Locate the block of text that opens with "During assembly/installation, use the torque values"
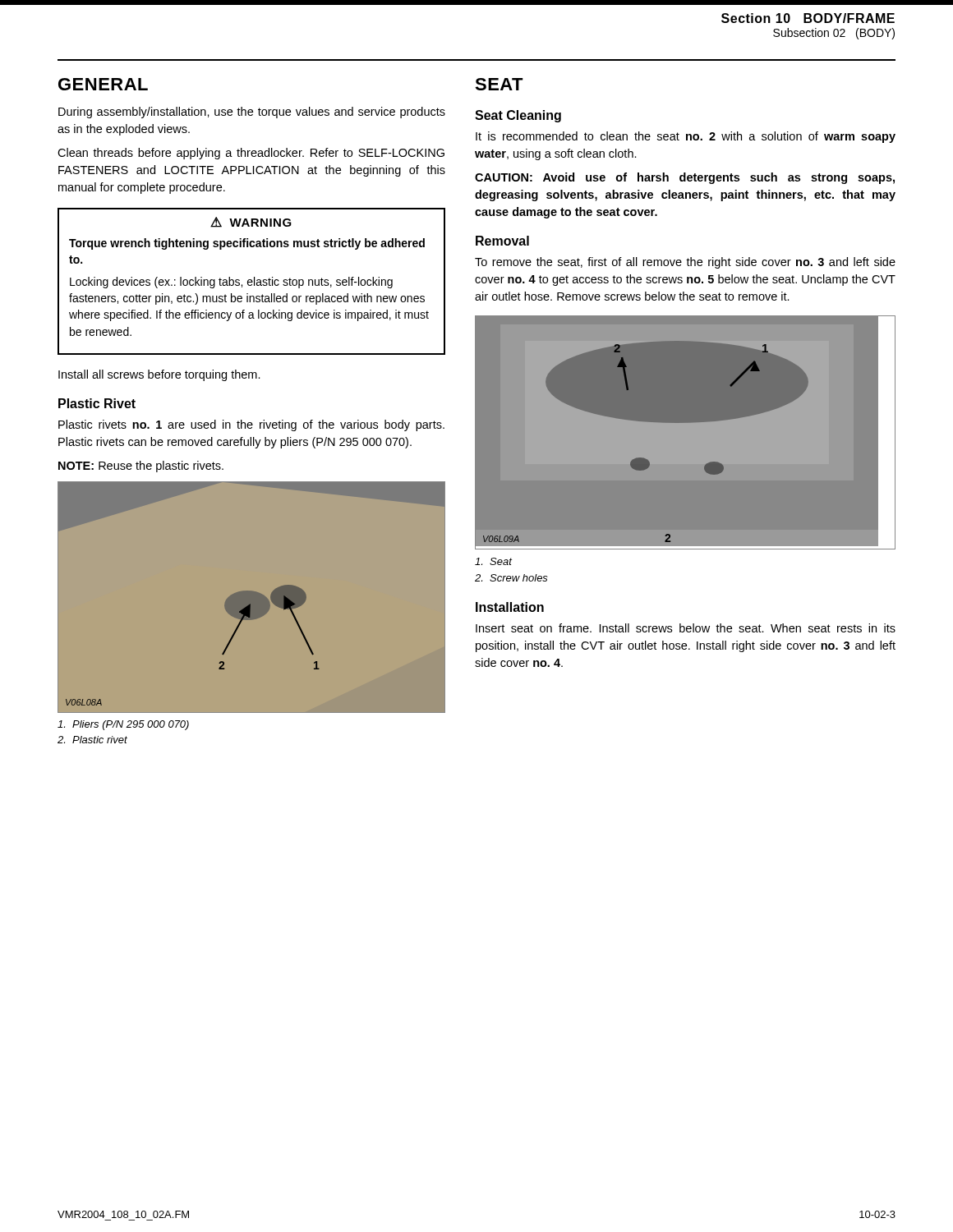This screenshot has height=1232, width=953. [x=251, y=120]
